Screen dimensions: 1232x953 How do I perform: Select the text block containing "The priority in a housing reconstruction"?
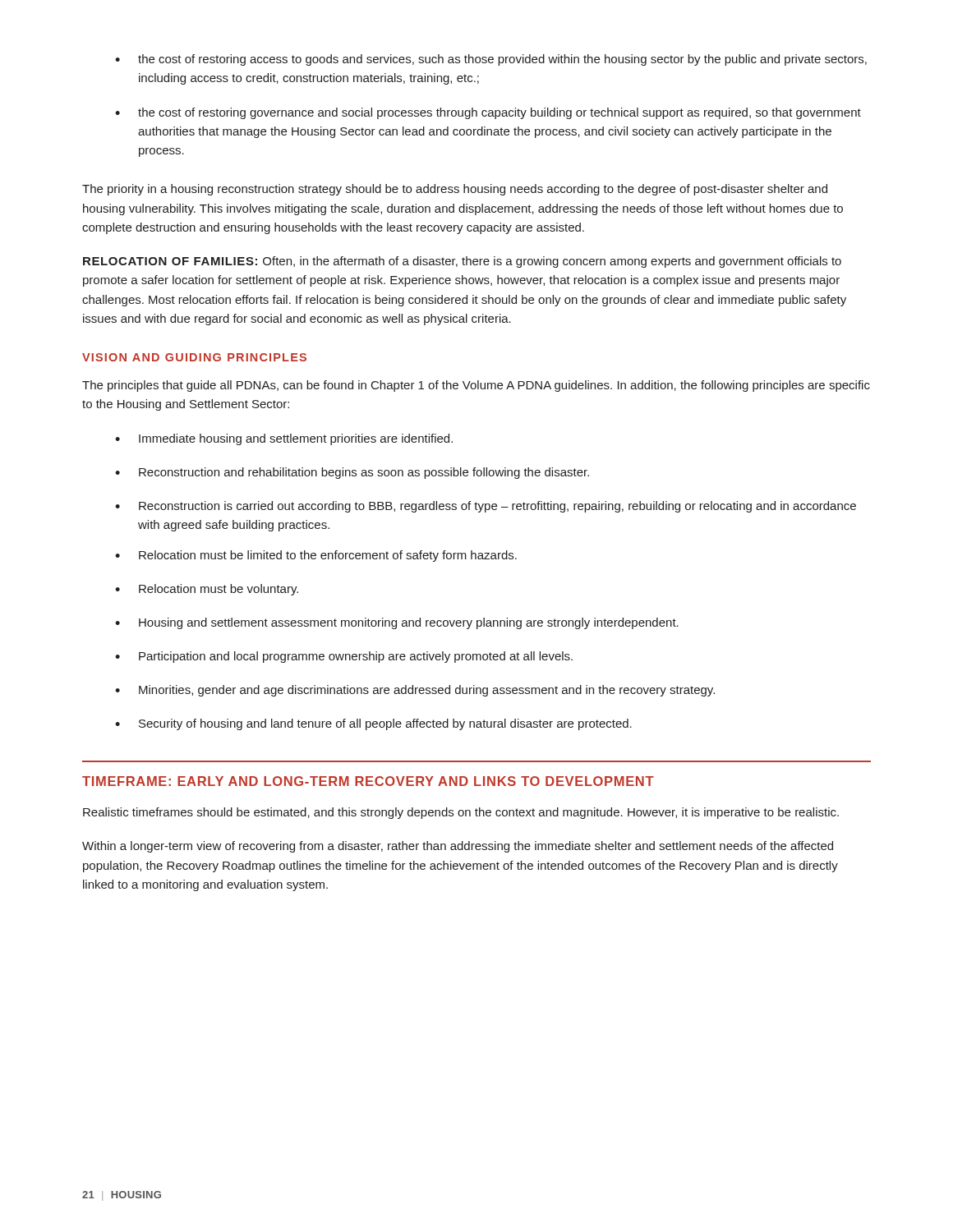click(x=463, y=208)
